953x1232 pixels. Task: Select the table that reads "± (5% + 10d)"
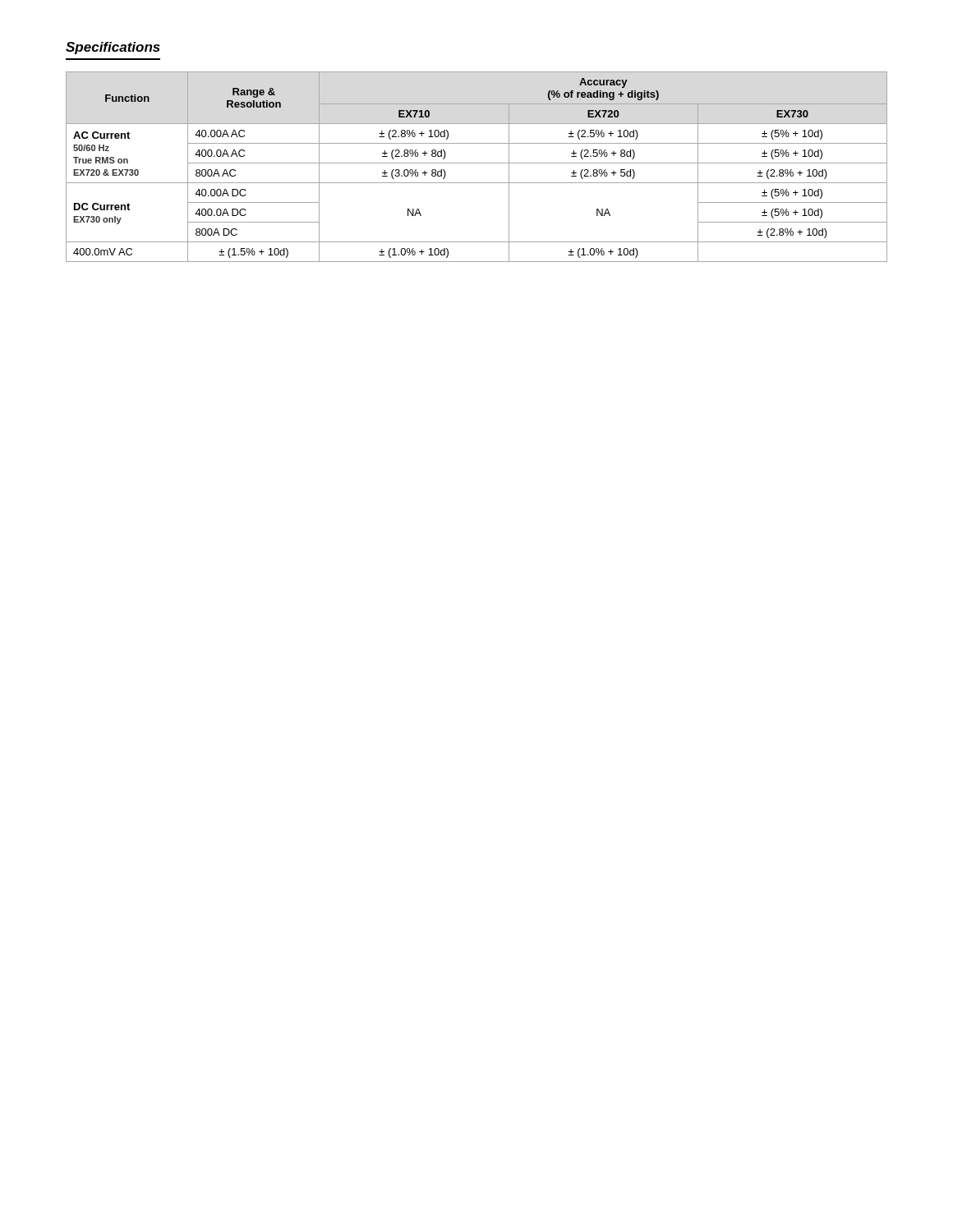tap(476, 167)
